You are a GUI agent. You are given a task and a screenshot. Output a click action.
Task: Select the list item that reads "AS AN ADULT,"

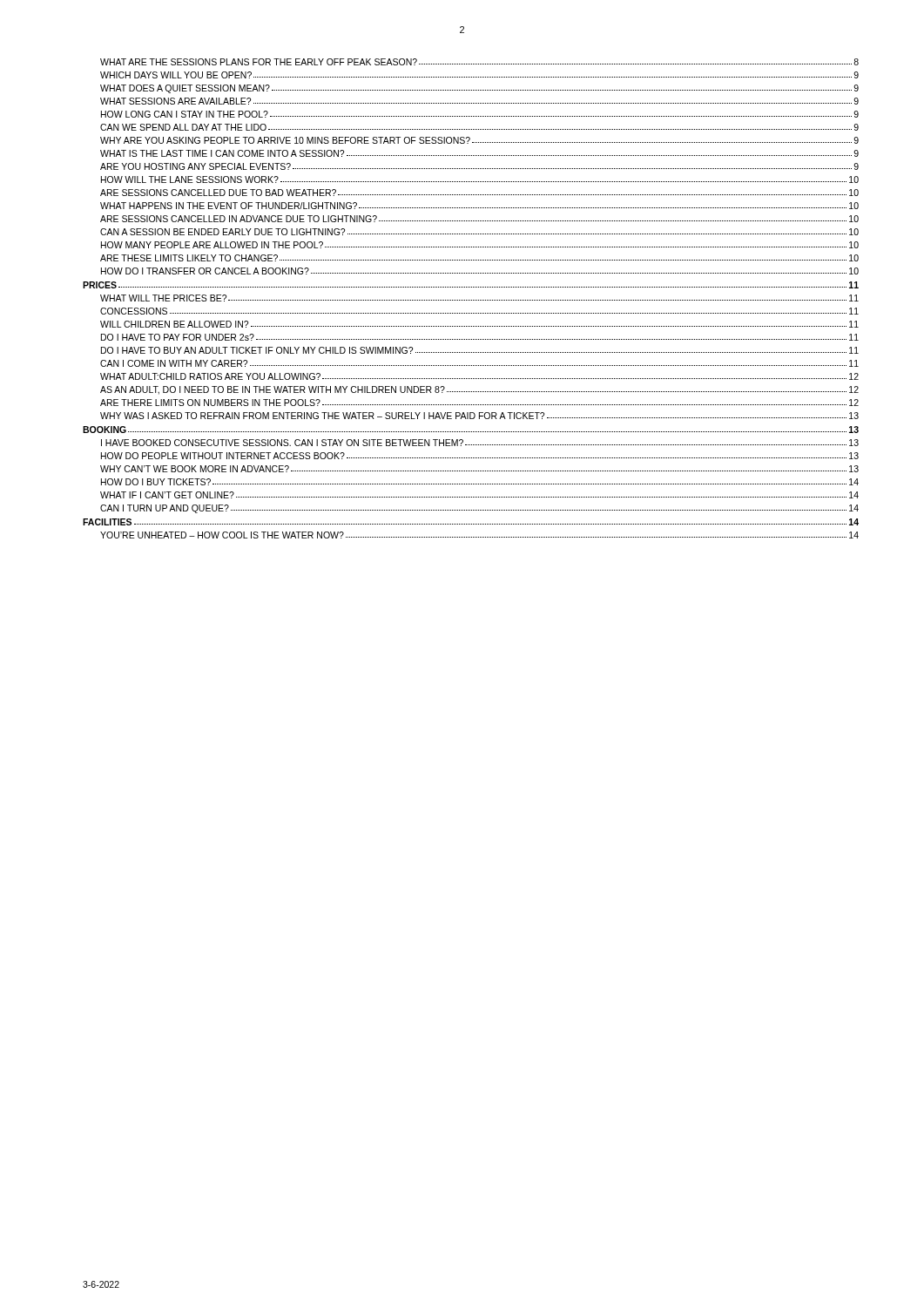tap(479, 389)
